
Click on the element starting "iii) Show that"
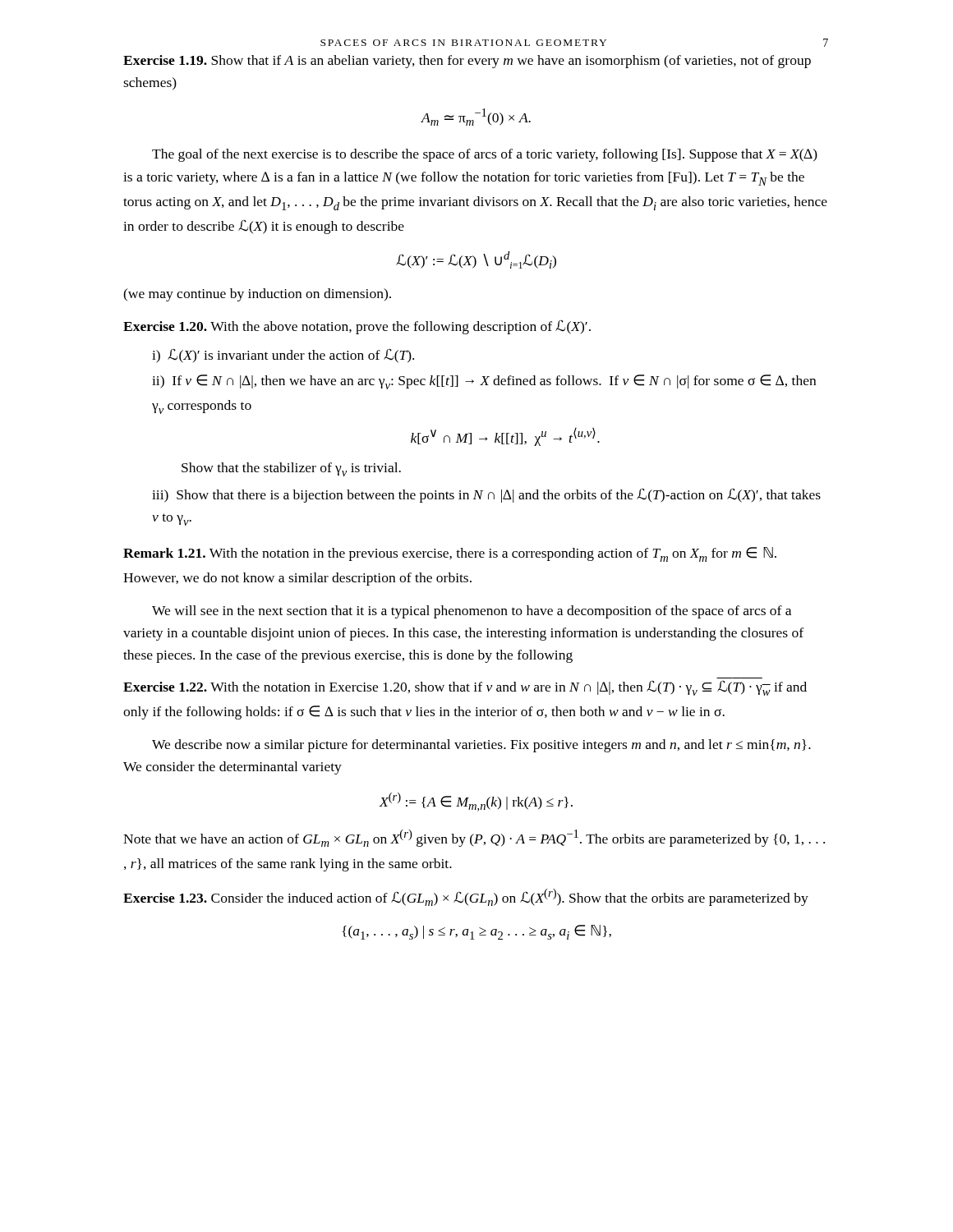point(486,507)
